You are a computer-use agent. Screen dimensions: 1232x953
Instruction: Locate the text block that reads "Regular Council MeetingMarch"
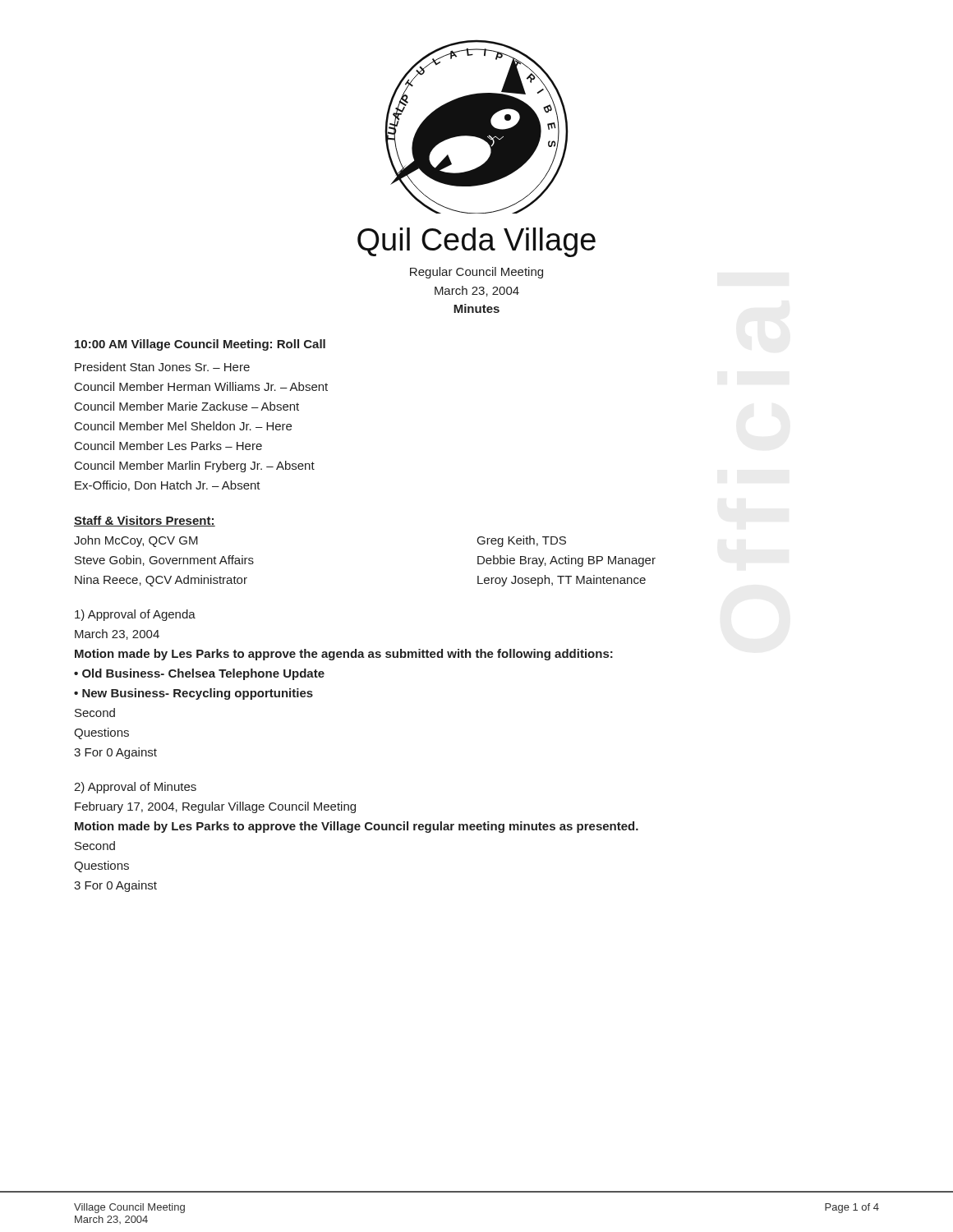476,291
